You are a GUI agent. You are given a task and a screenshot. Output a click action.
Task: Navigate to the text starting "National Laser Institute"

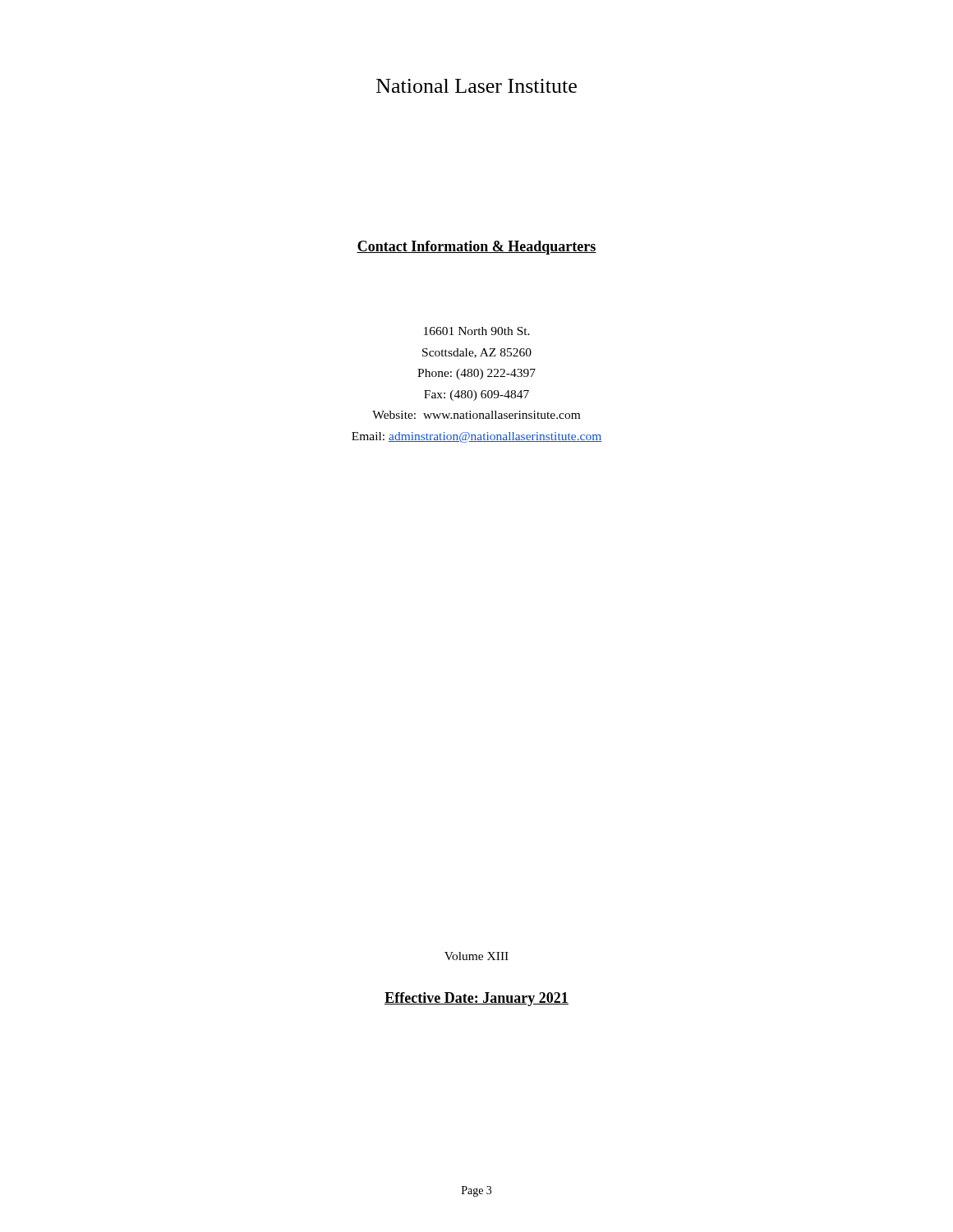476,86
